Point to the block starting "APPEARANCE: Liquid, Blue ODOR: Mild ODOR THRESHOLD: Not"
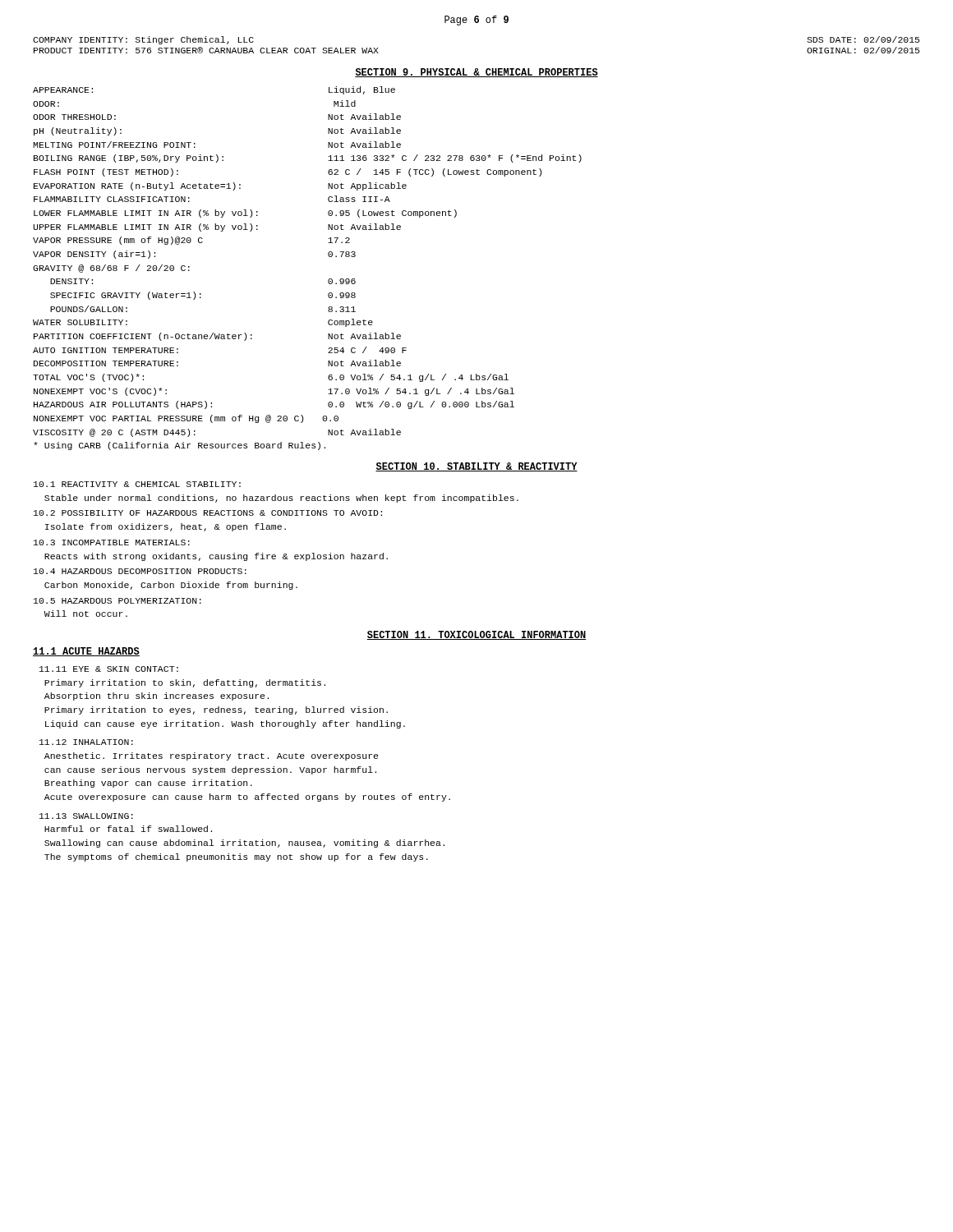This screenshot has height=1232, width=953. click(x=68, y=91)
